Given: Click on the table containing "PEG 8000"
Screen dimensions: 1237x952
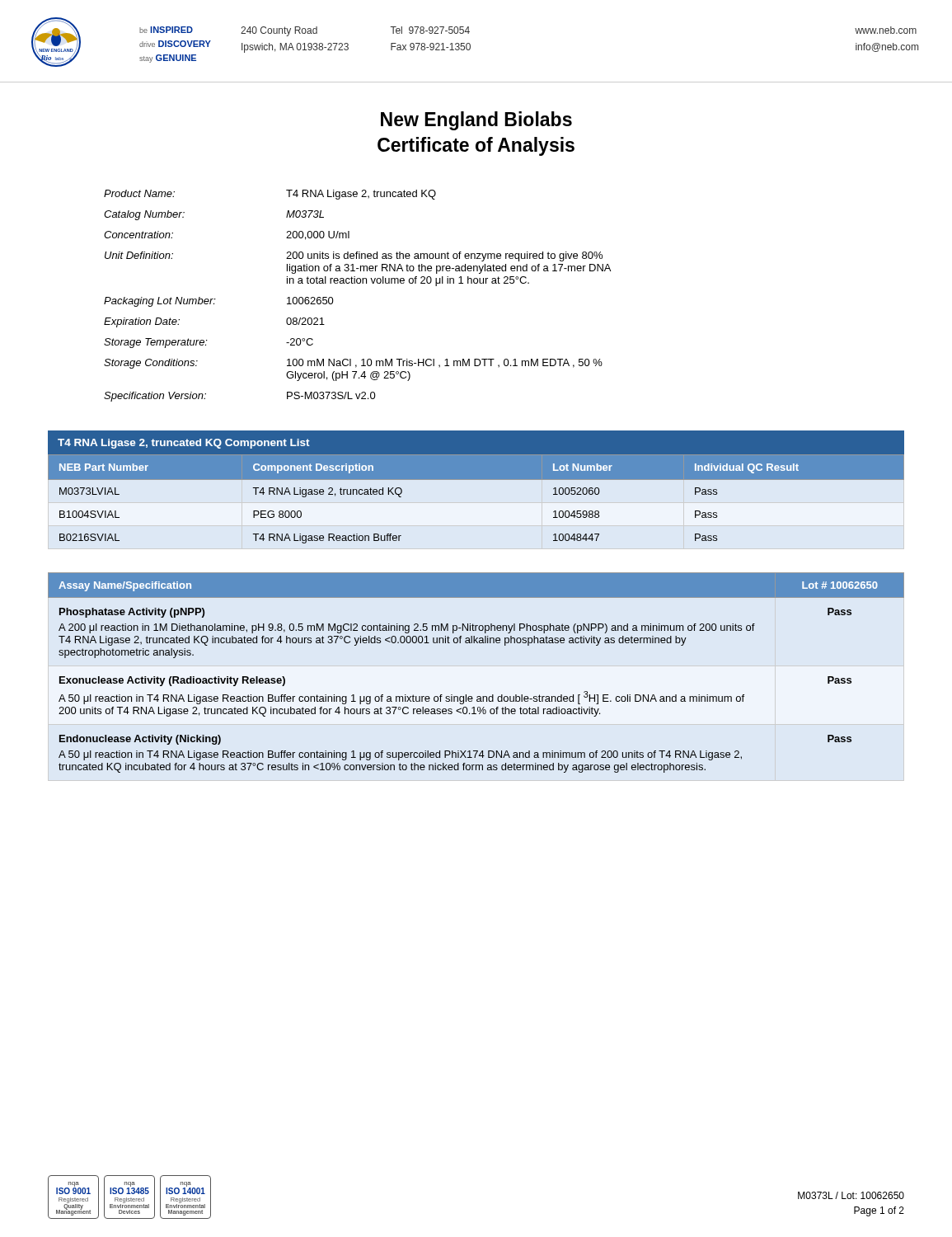Looking at the screenshot, I should 476,490.
